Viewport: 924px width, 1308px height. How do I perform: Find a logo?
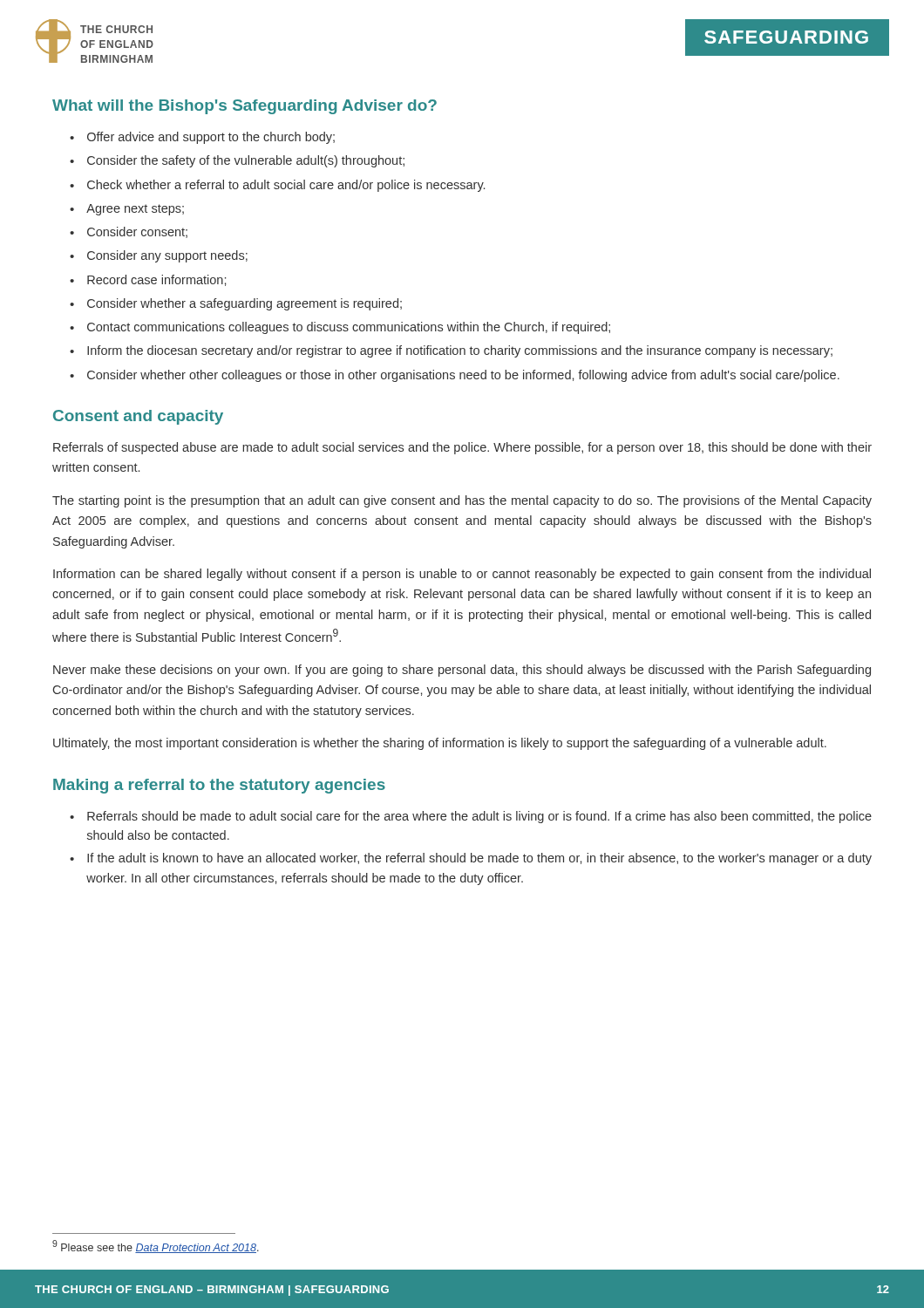(x=94, y=43)
